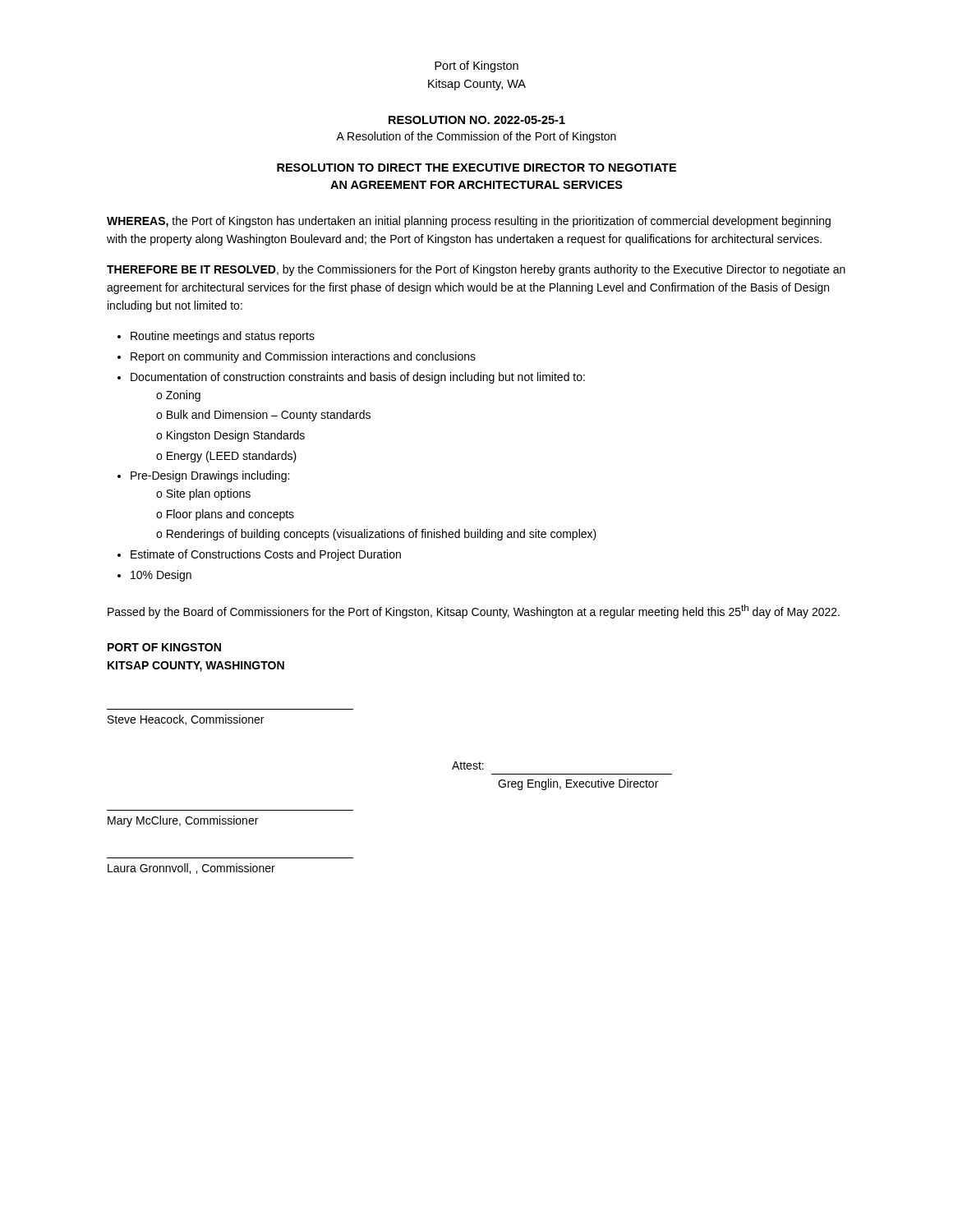Locate the element starting "PORT OF KINGSTON KITSAP"
This screenshot has height=1232, width=953.
click(196, 656)
